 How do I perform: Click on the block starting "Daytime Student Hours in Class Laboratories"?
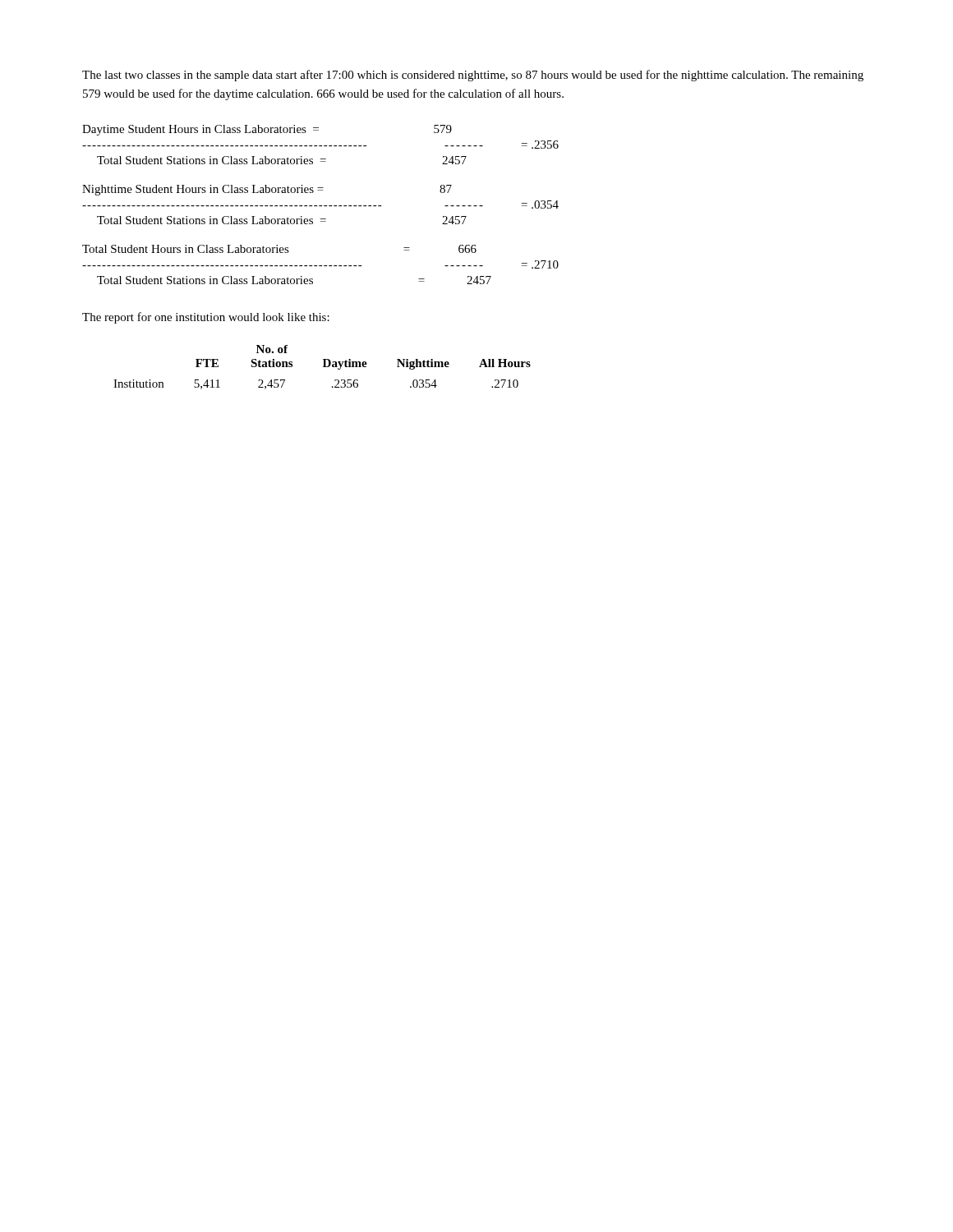tap(476, 145)
